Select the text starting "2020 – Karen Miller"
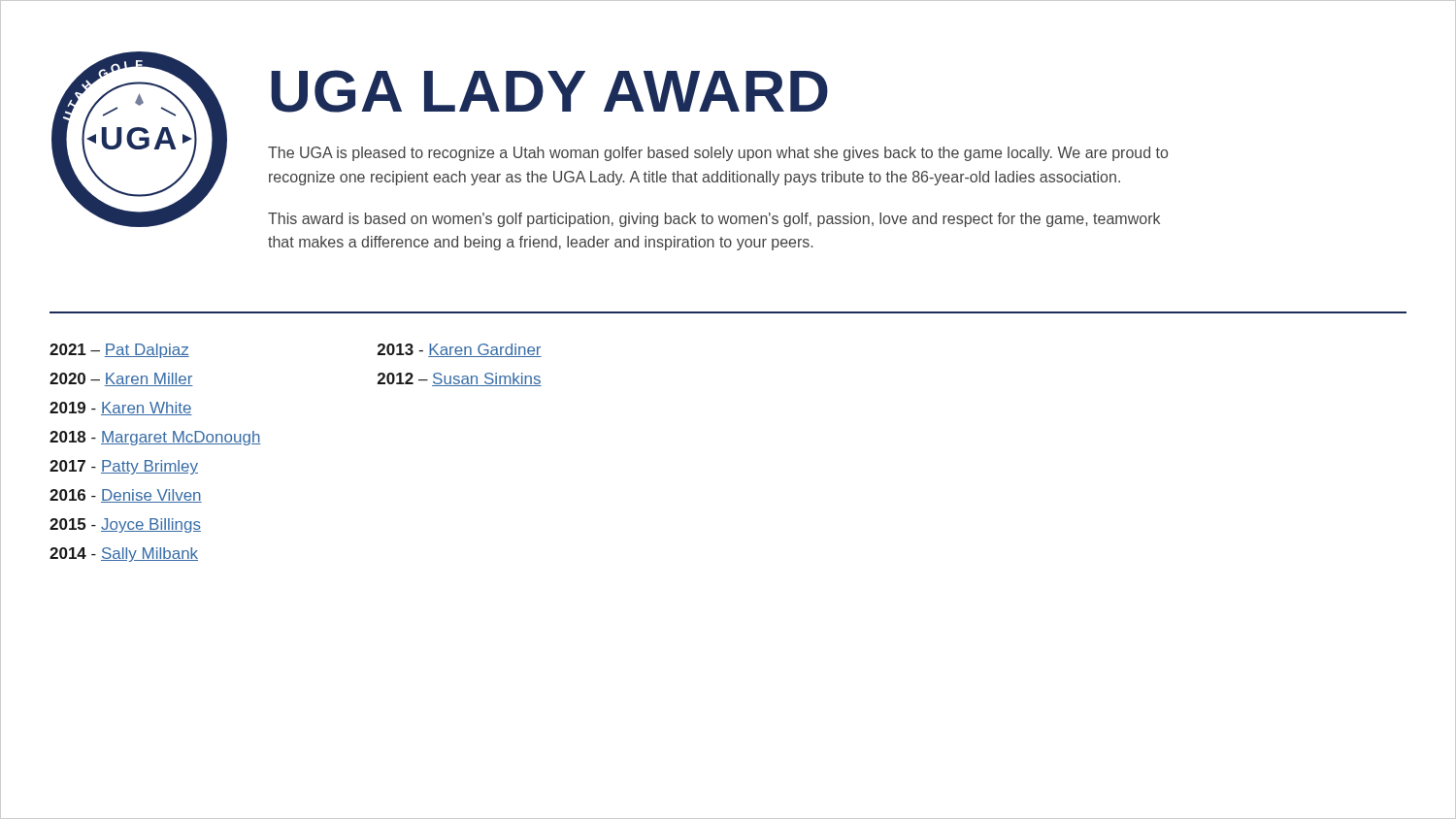 coord(121,379)
